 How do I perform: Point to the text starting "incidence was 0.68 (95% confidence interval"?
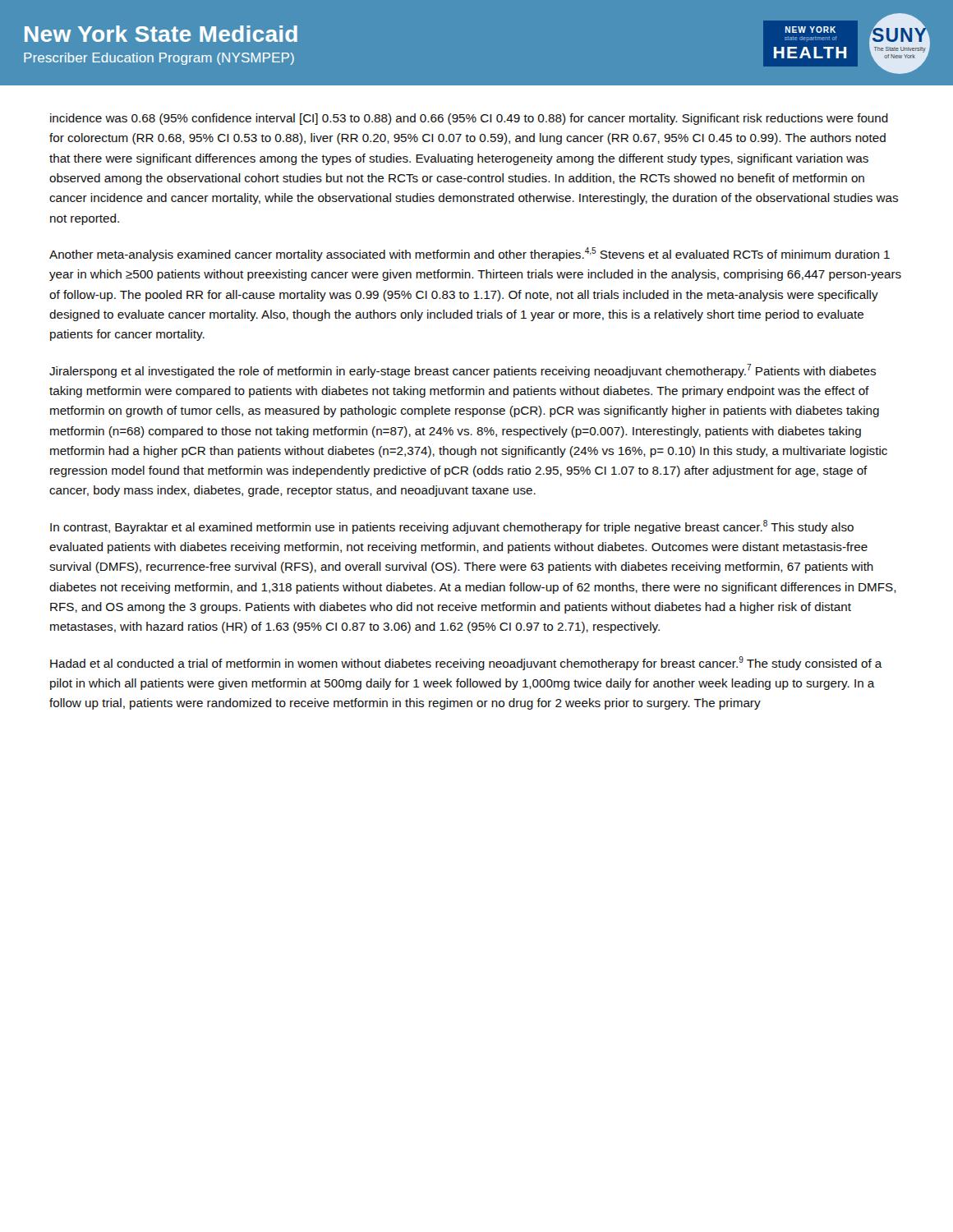point(476,168)
